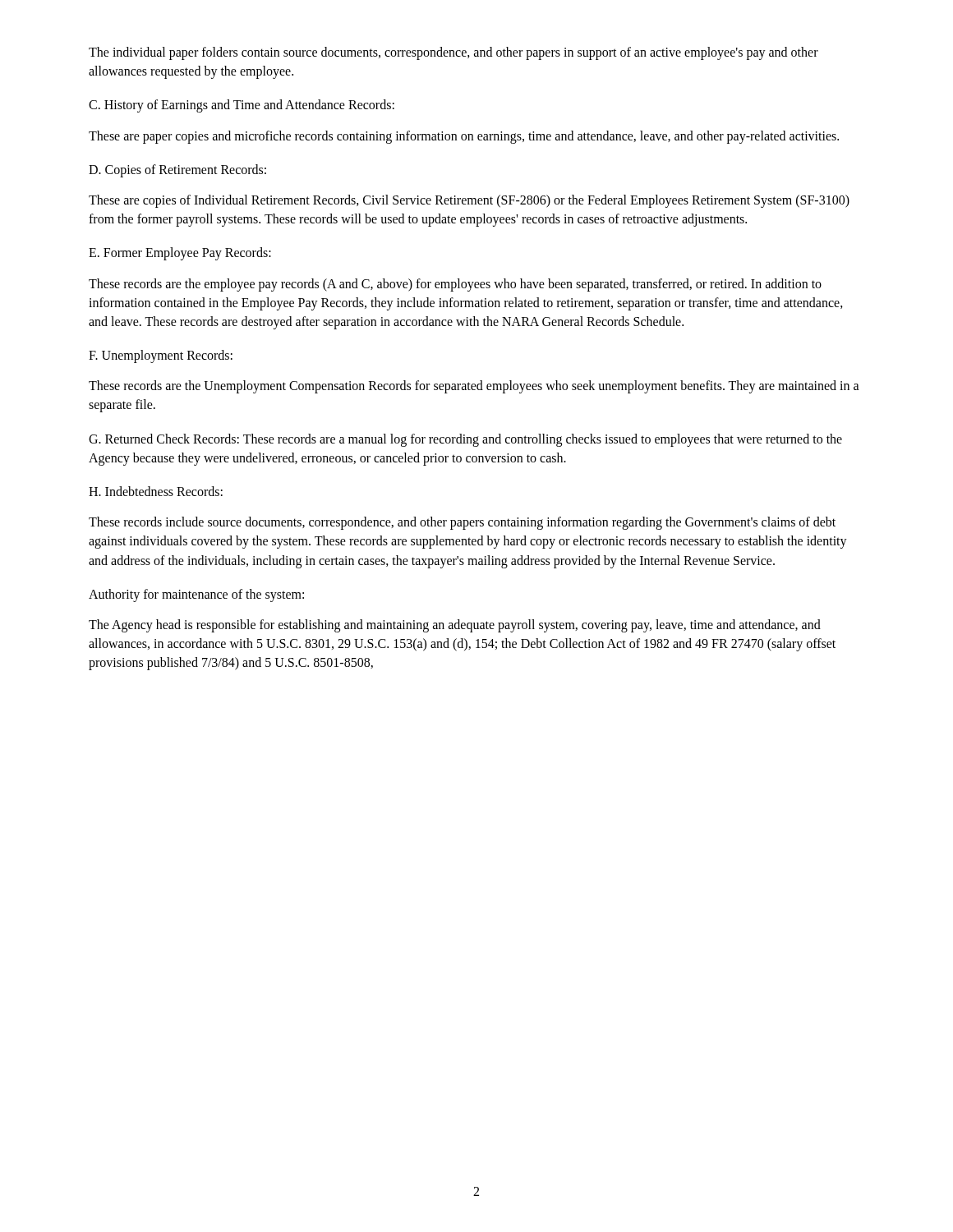This screenshot has width=953, height=1232.
Task: Point to the region starting "The Agency head is"
Action: pos(462,644)
